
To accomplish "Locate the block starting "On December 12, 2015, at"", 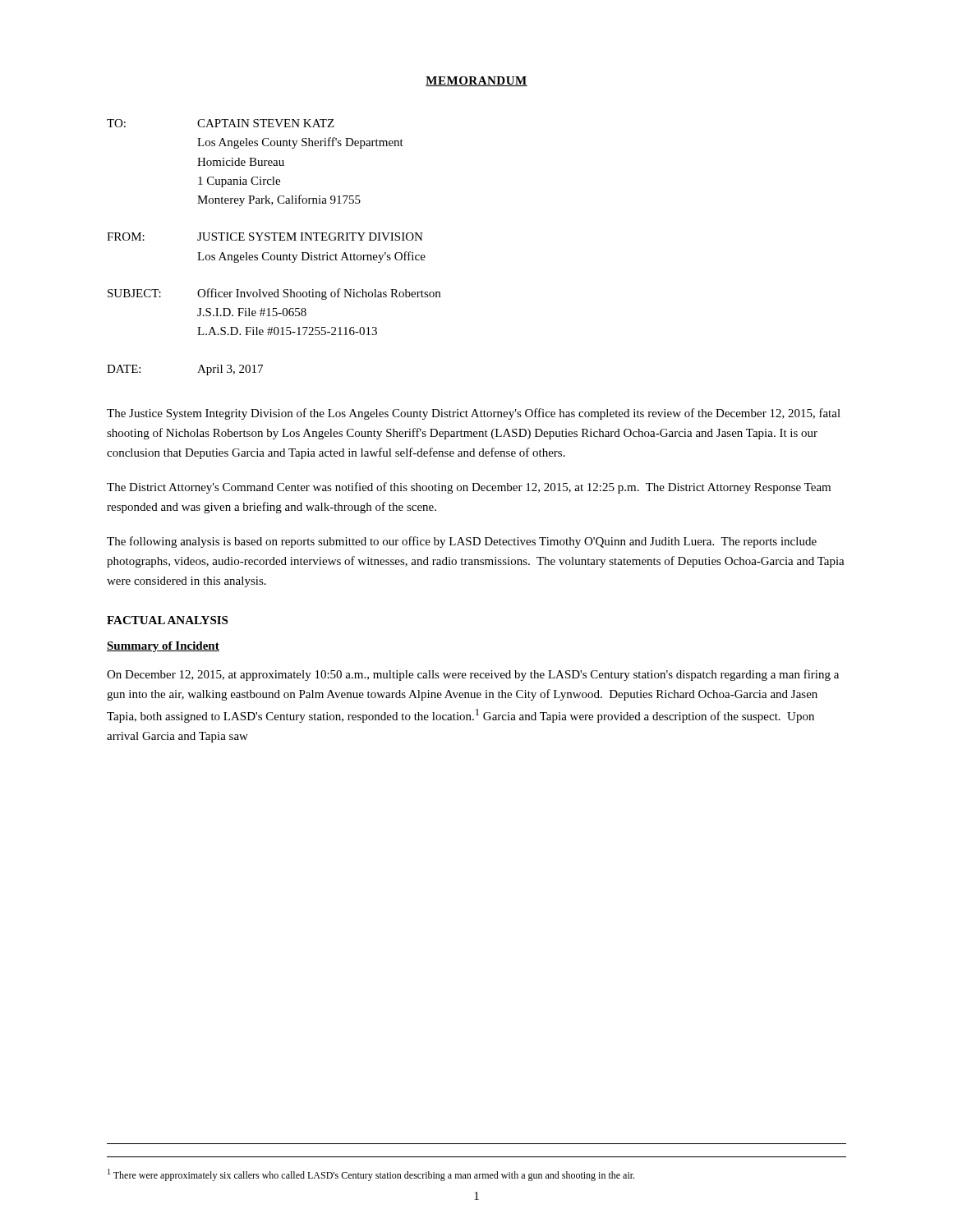I will tap(473, 705).
